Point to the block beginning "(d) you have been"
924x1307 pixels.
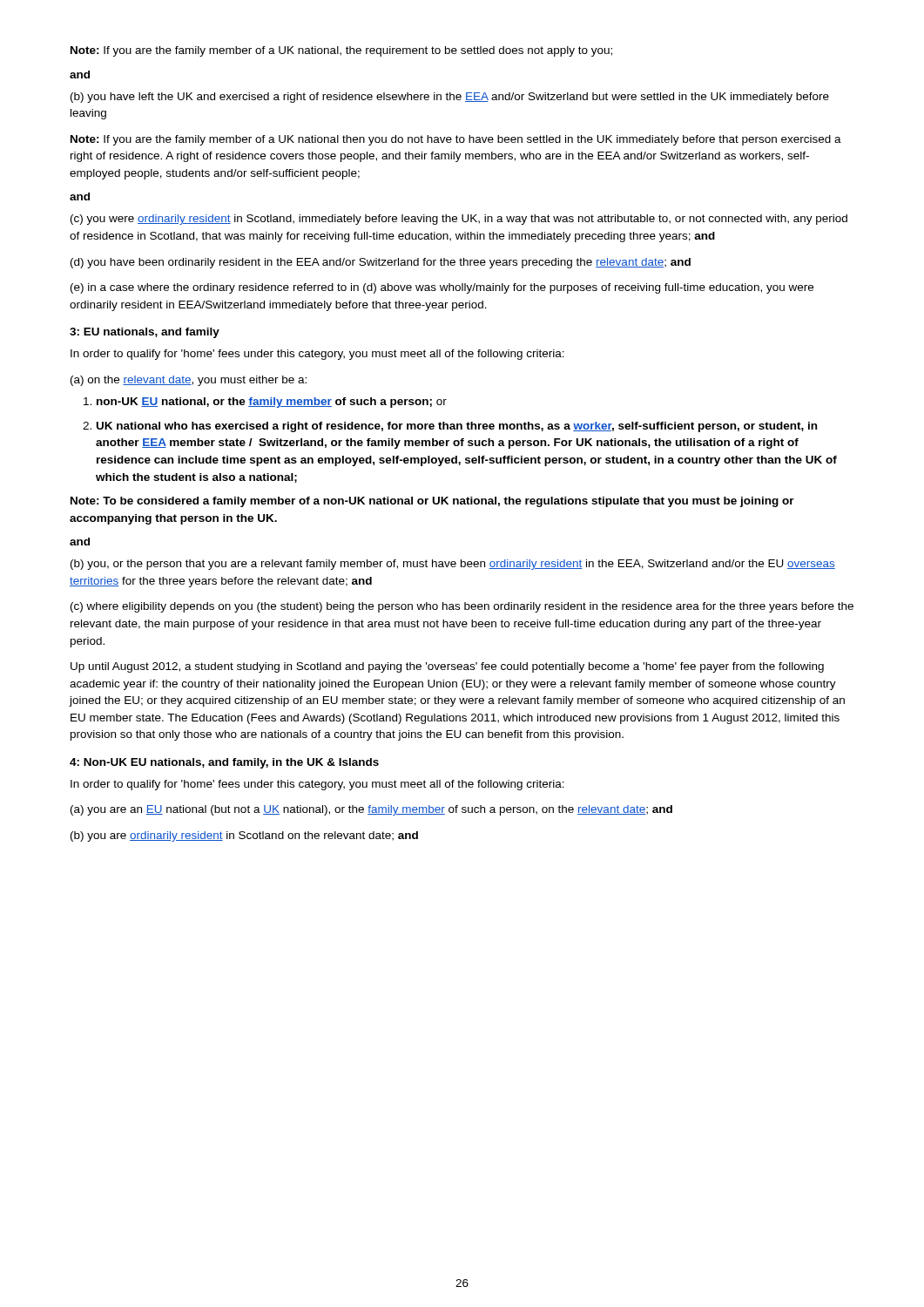pyautogui.click(x=380, y=261)
